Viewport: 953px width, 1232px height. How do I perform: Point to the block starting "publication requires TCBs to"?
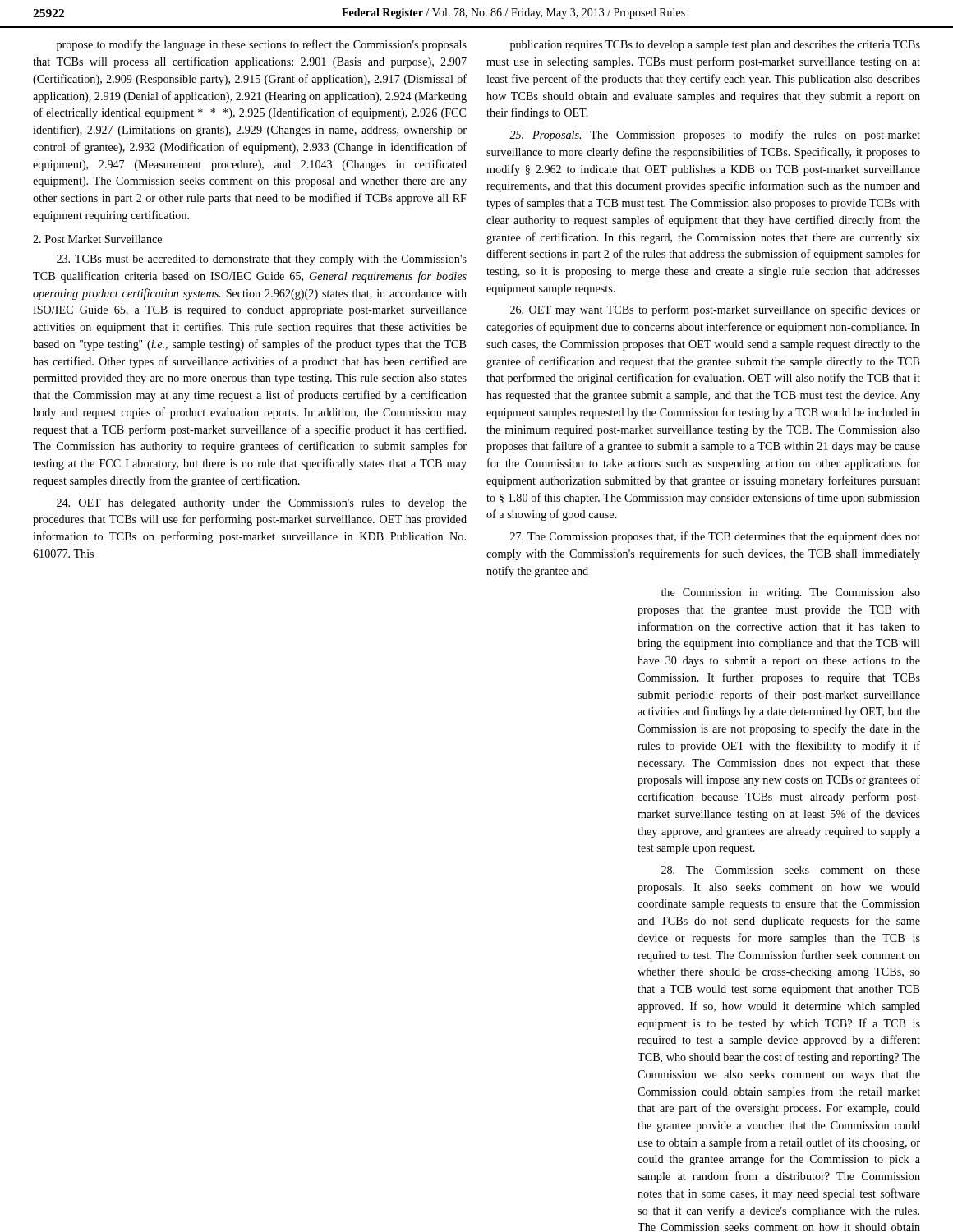click(x=703, y=308)
